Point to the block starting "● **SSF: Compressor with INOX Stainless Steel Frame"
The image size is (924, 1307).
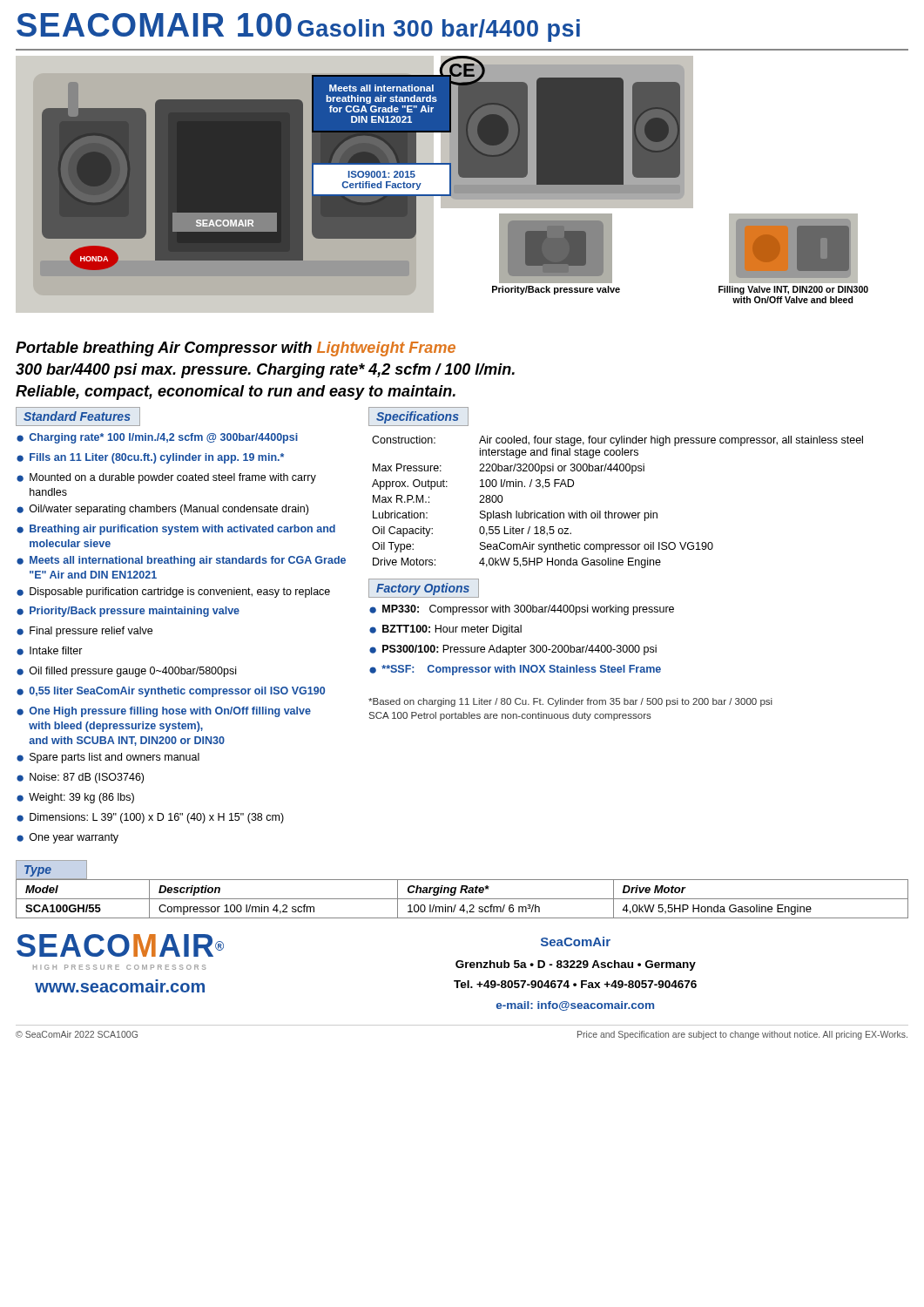point(515,672)
